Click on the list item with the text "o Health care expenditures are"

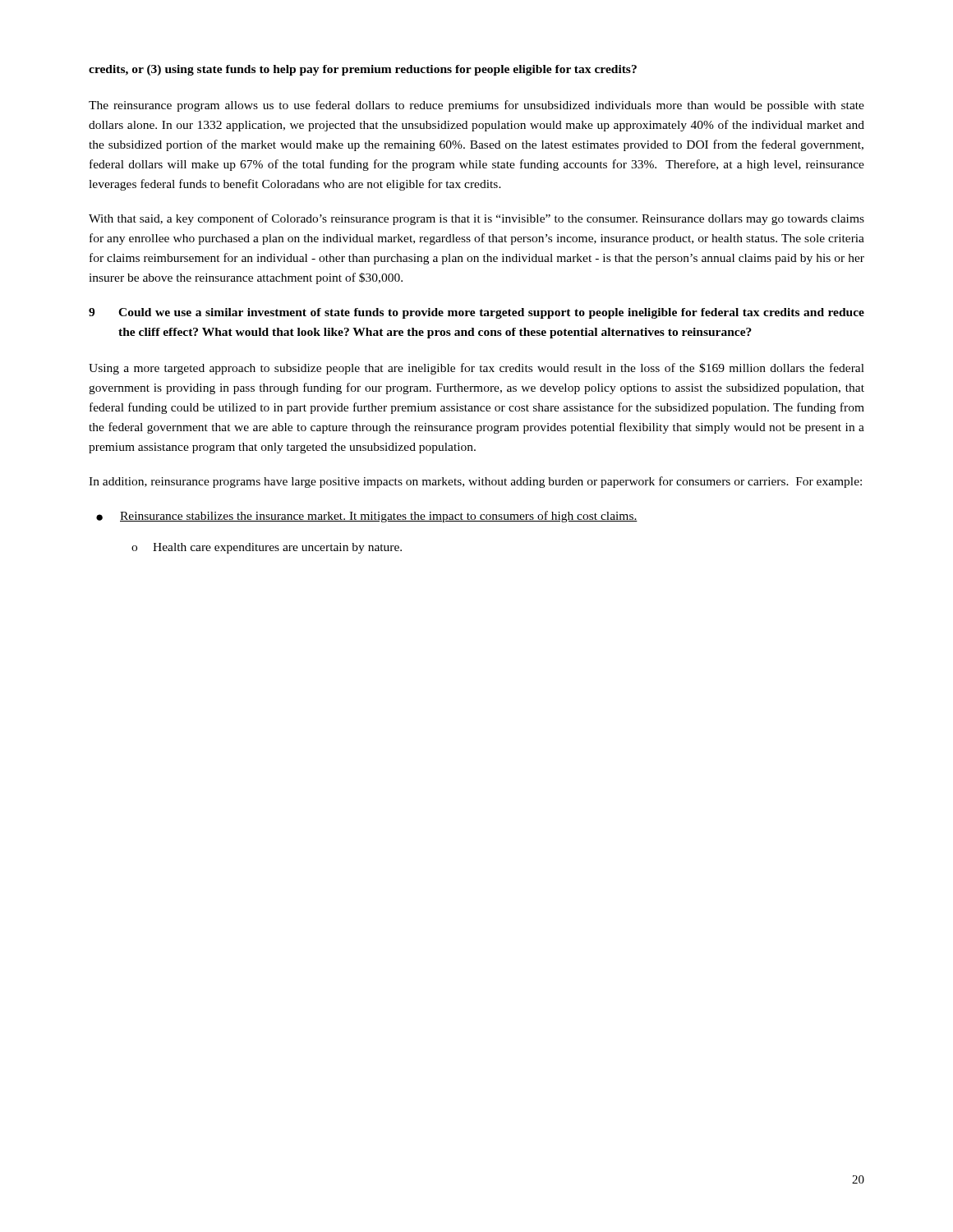click(267, 548)
